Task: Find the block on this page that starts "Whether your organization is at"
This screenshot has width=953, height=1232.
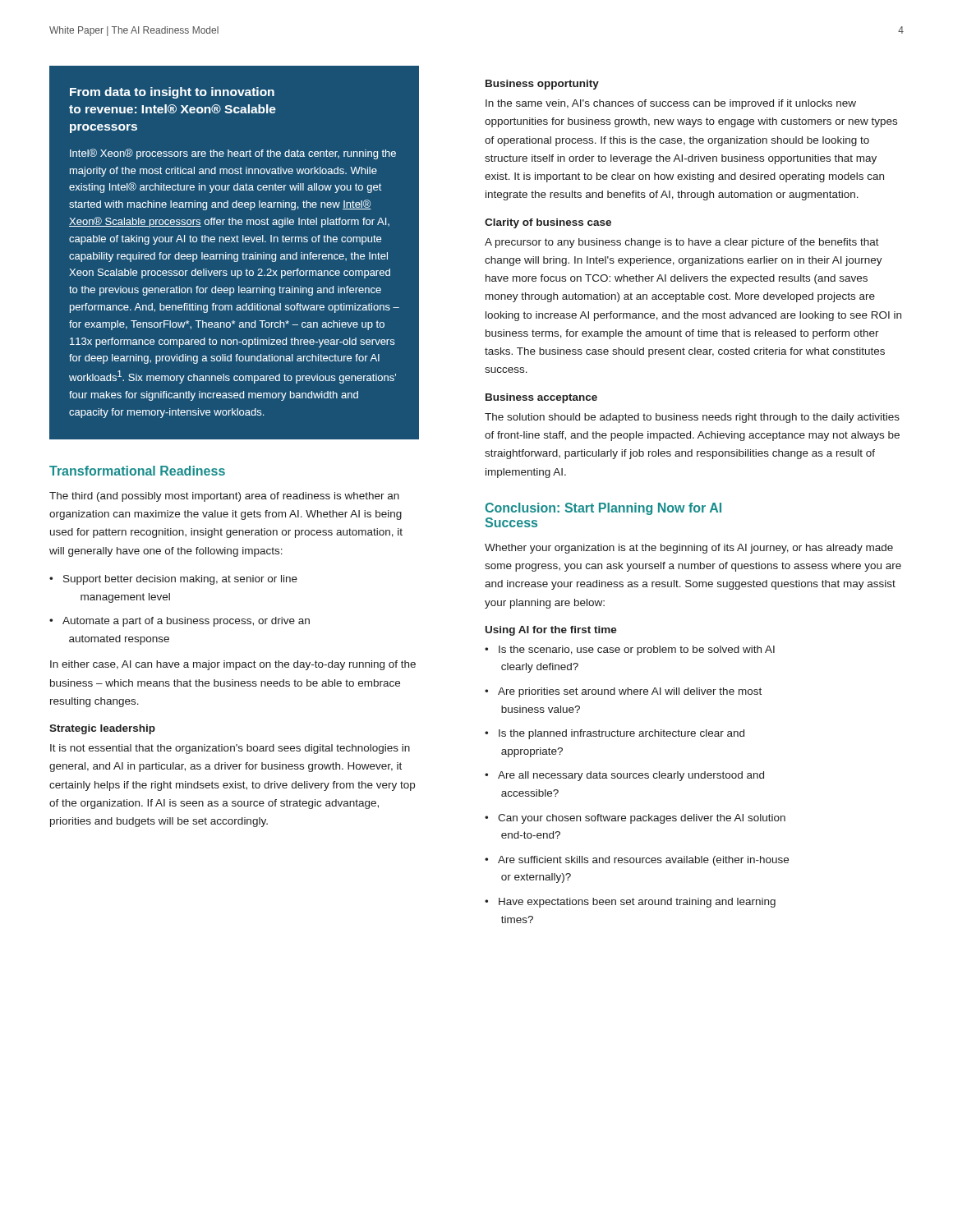Action: (693, 575)
